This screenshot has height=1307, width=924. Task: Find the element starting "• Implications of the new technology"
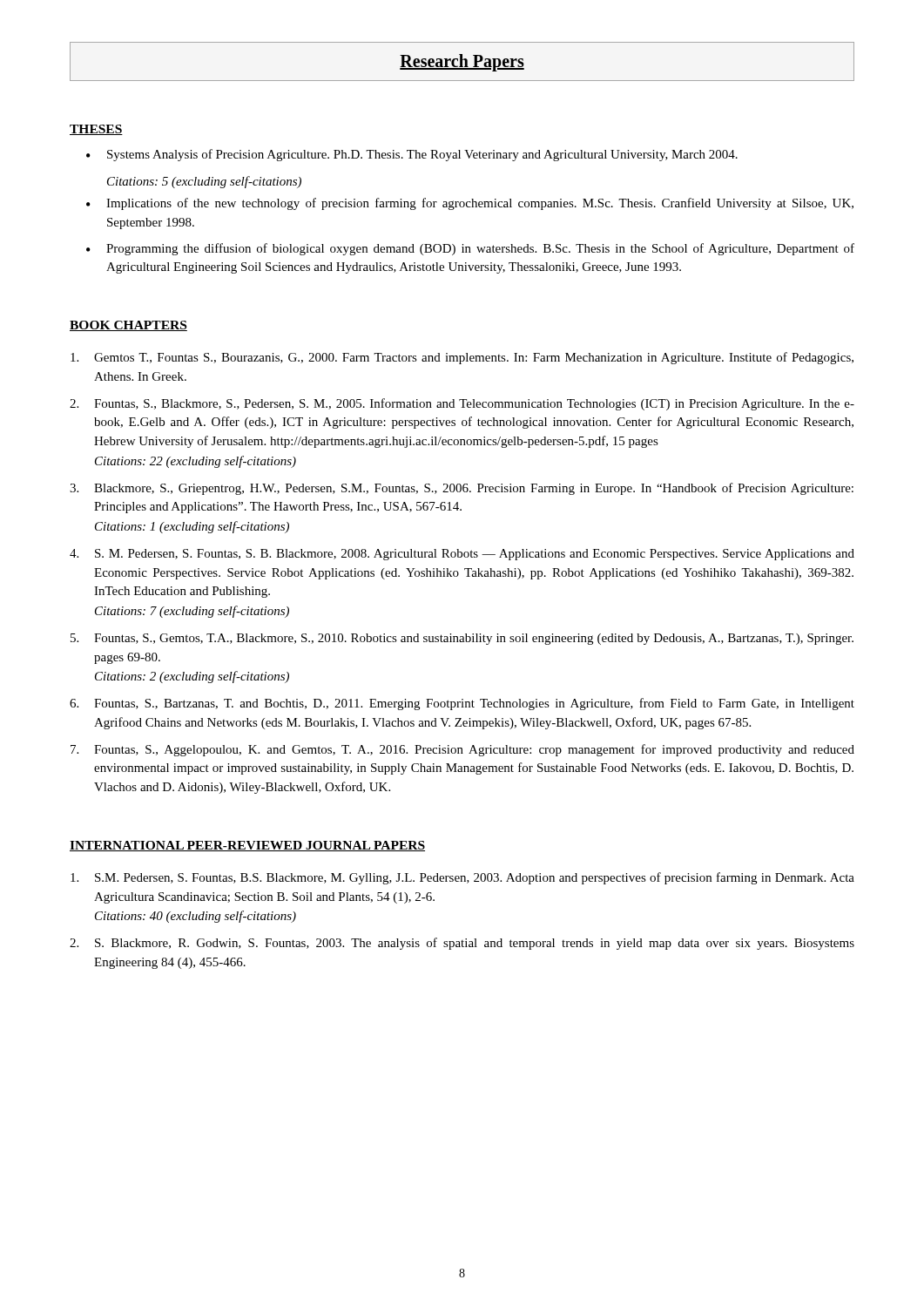tap(470, 213)
